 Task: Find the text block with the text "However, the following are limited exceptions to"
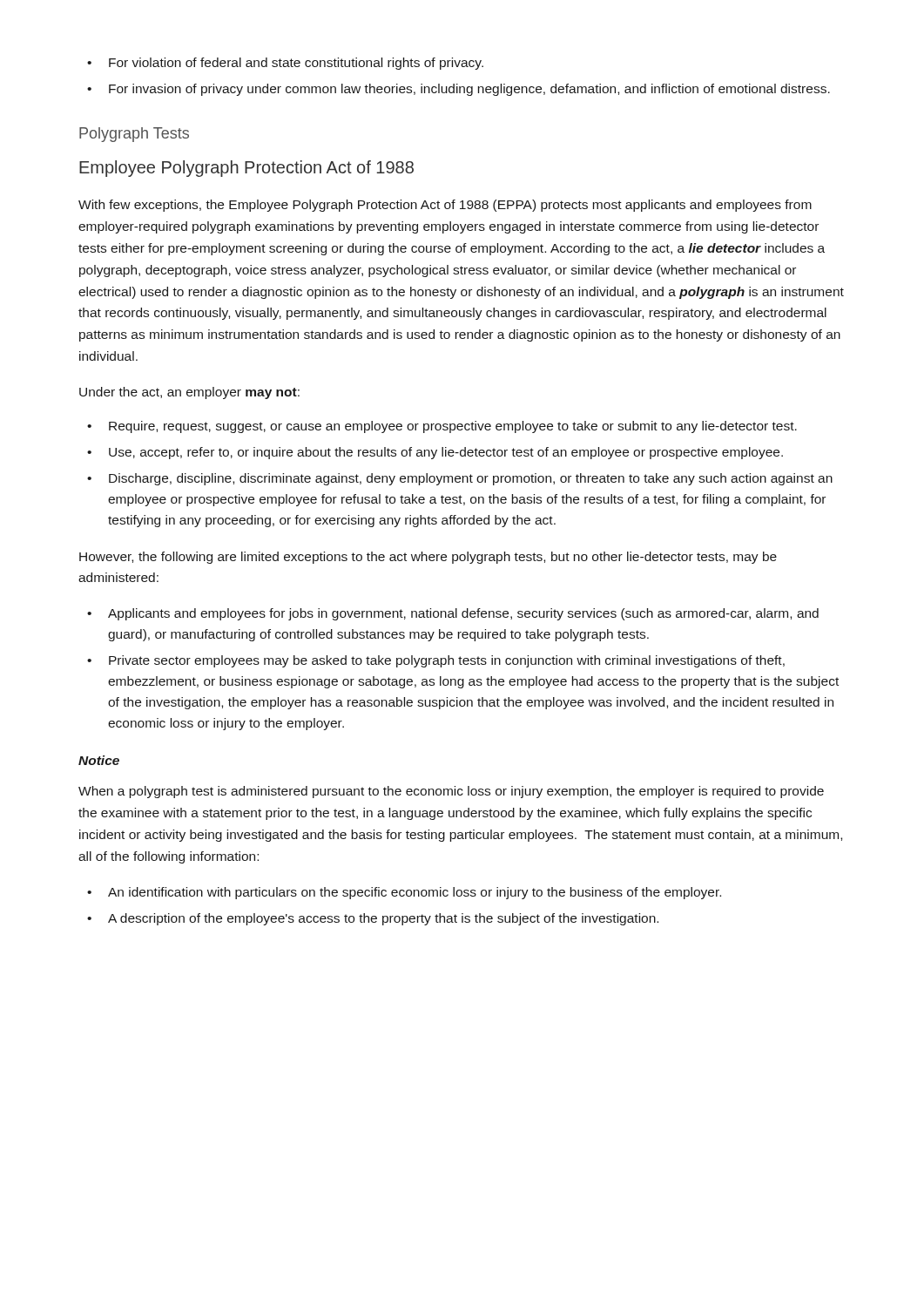[428, 567]
